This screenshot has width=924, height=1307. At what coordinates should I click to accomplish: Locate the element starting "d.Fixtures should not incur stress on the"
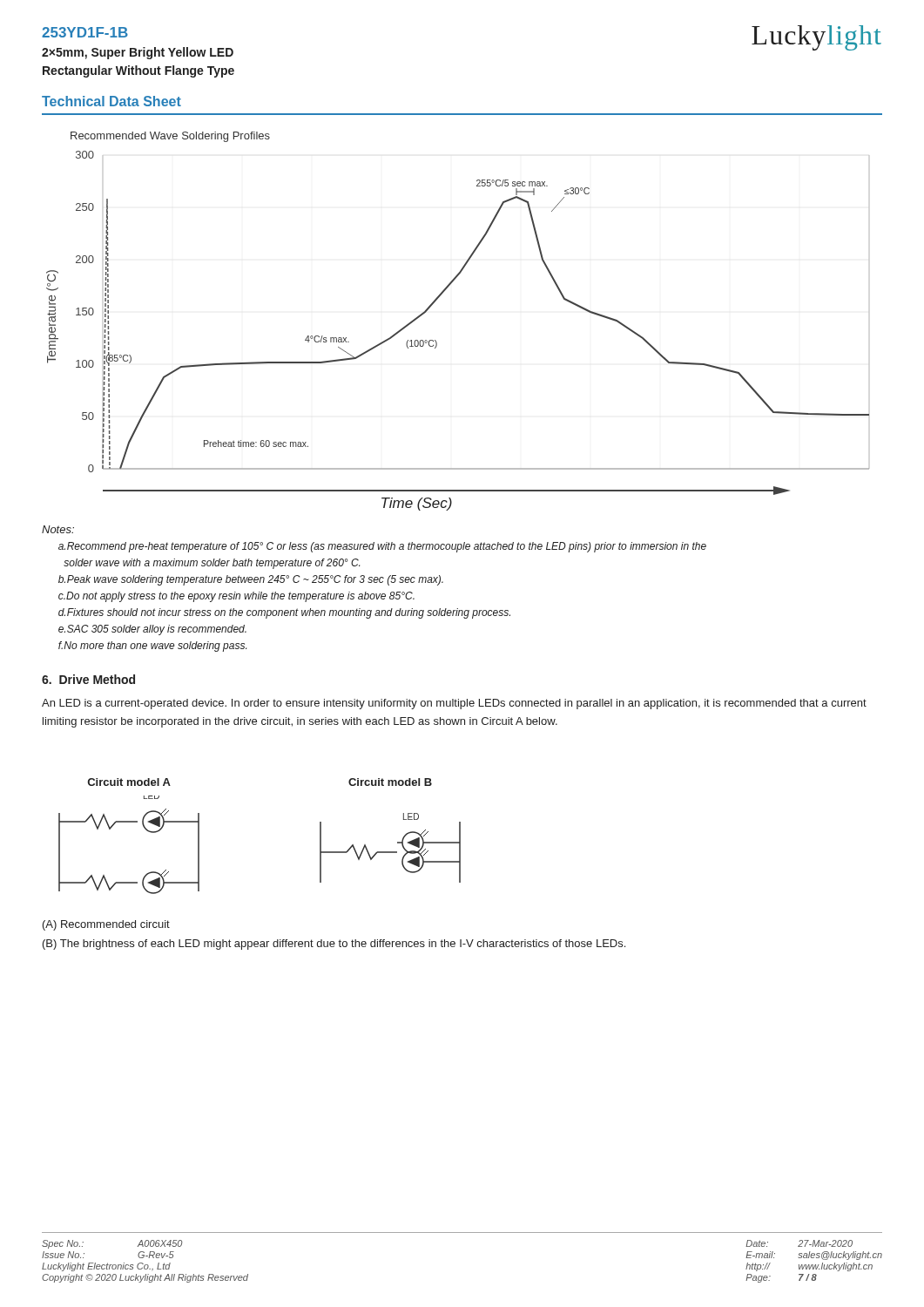click(x=282, y=613)
